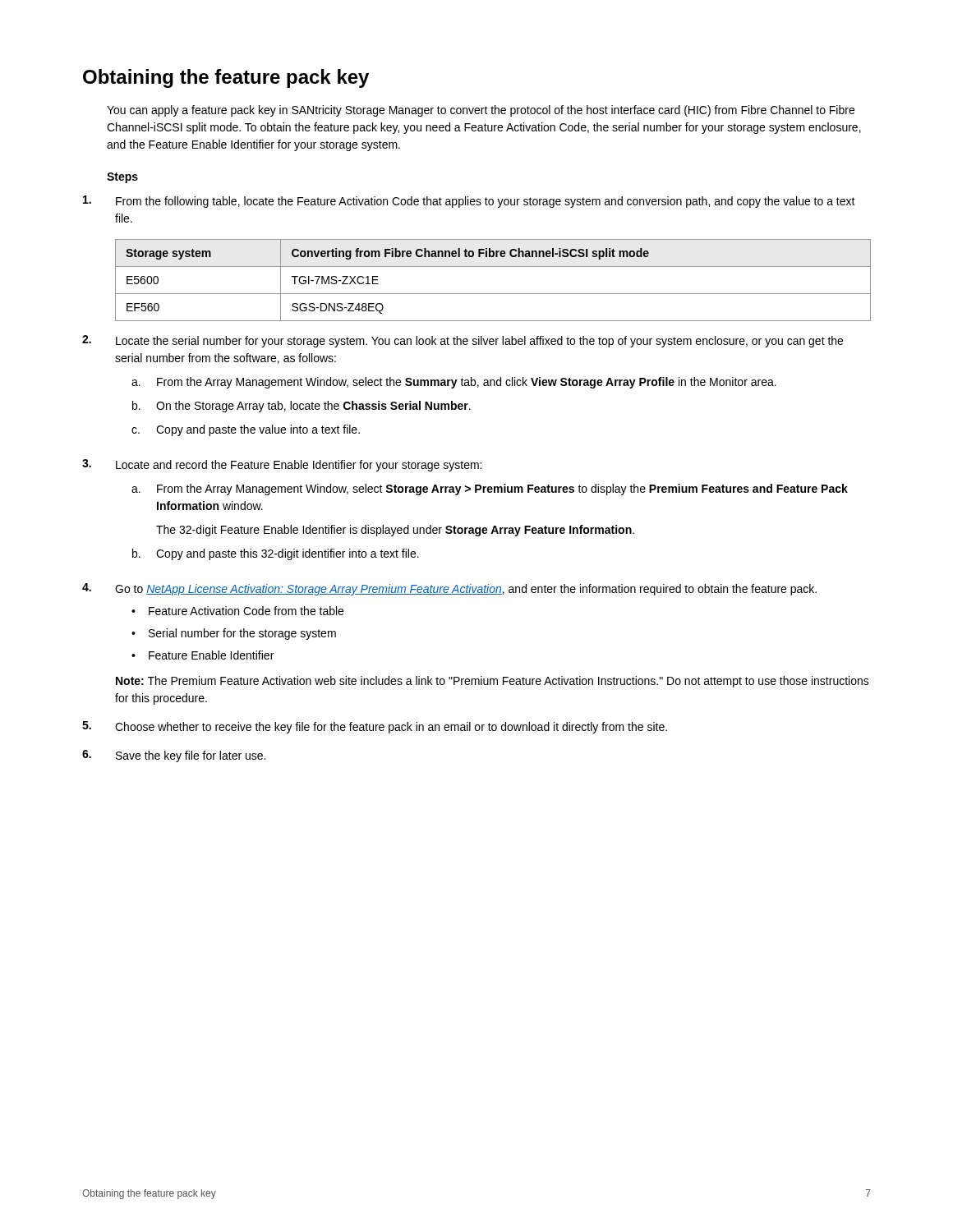Select the element starting "From the following table, locate the"
953x1232 pixels.
[476, 210]
